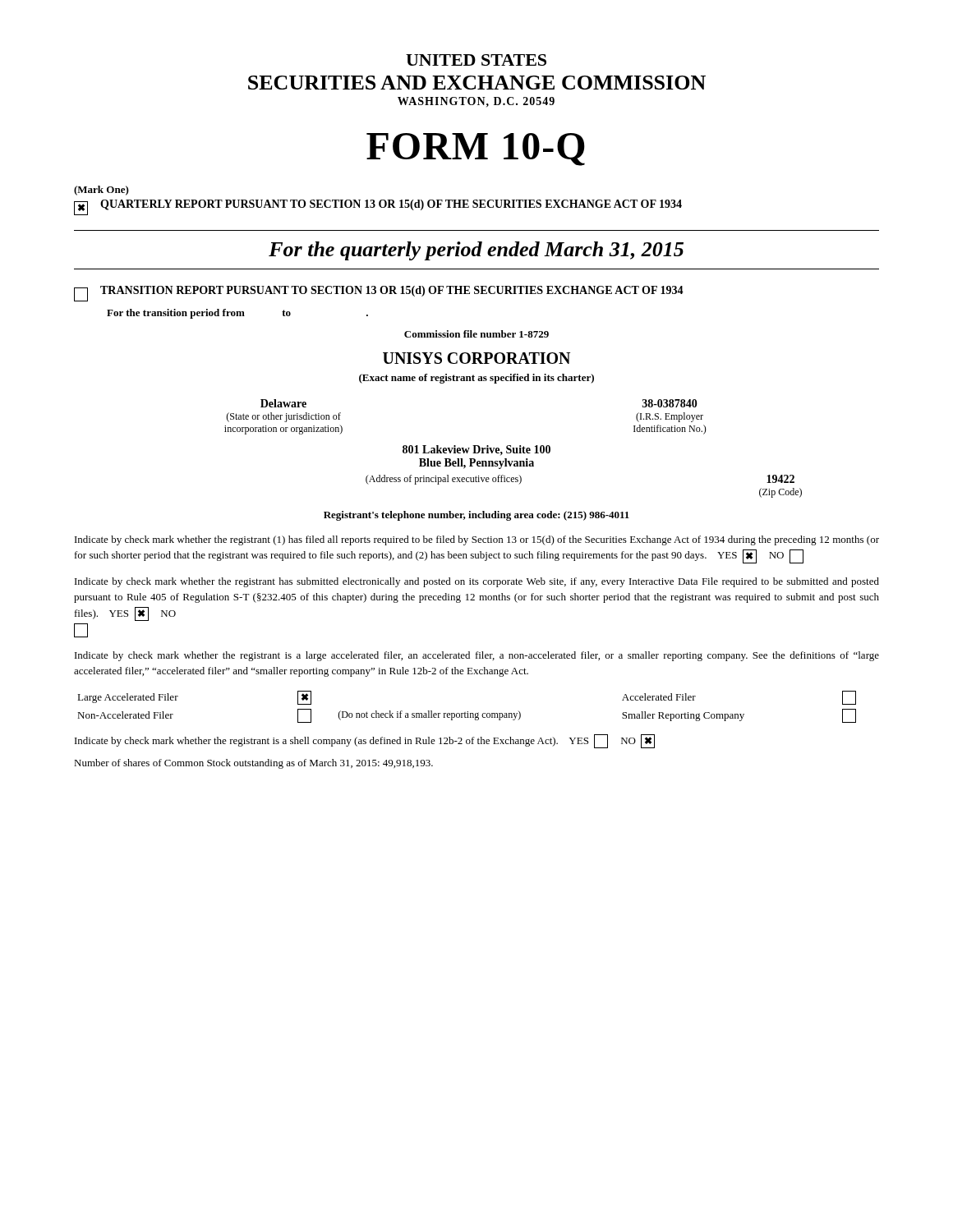Click on the text starting "✖ QUARTERLY REPORT PURSUANT TO SECTION 13 OR"
The width and height of the screenshot is (953, 1232).
click(x=378, y=207)
